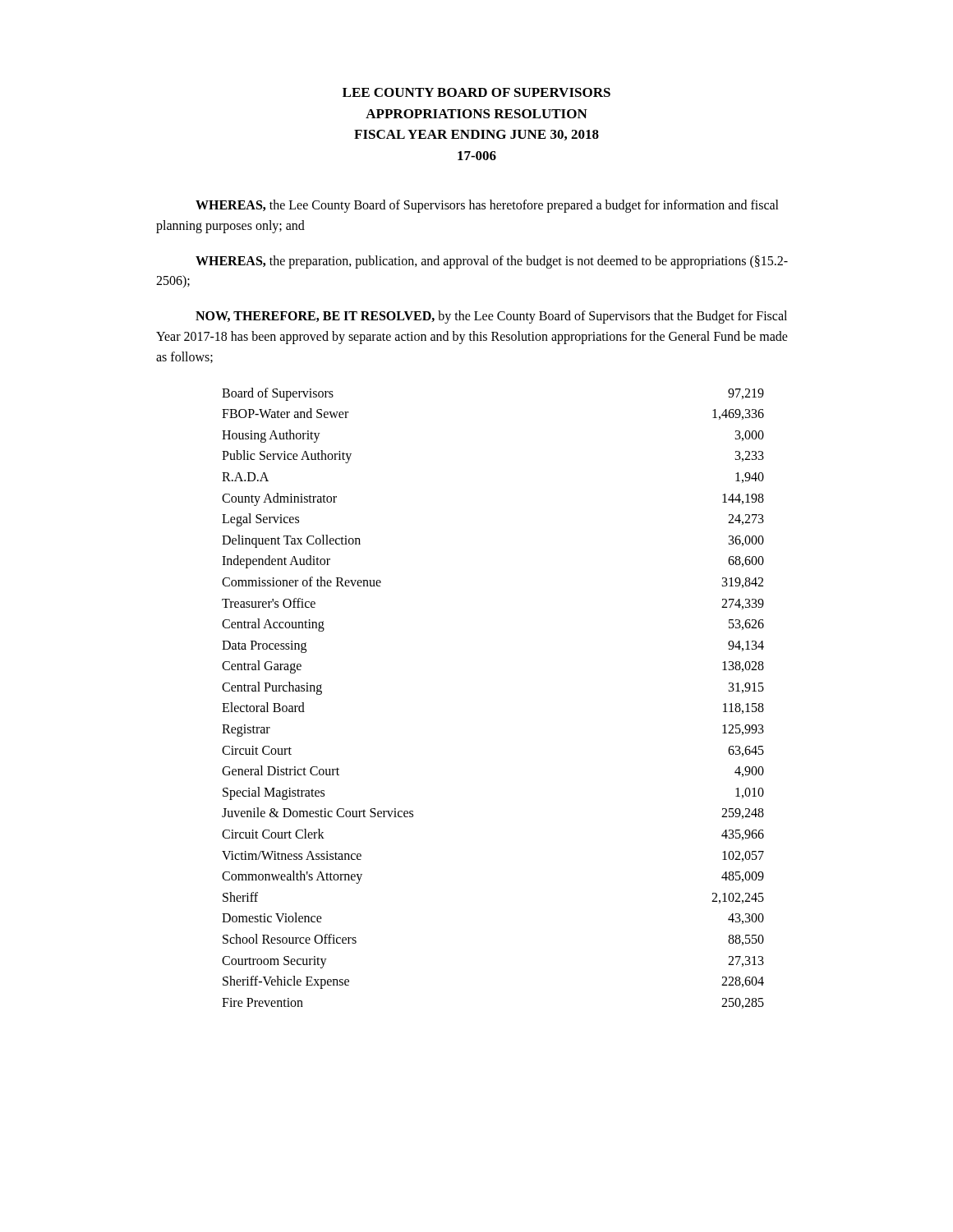Navigate to the element starting "Delinquent Tax Collection 36,000"
953x1232 pixels.
(x=293, y=541)
